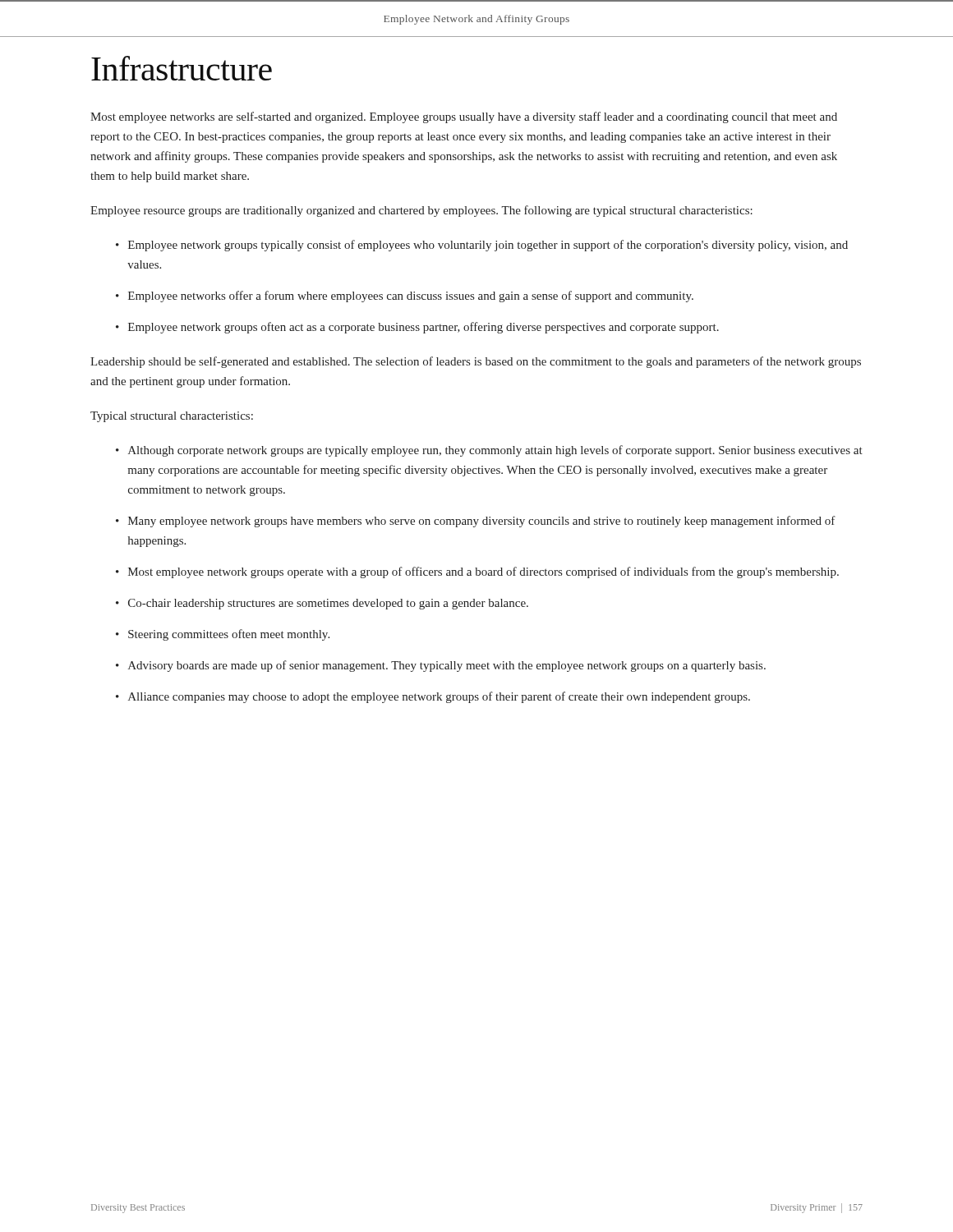Viewport: 953px width, 1232px height.
Task: Select the list item containing "• Although corporate network"
Action: pyautogui.click(x=489, y=470)
